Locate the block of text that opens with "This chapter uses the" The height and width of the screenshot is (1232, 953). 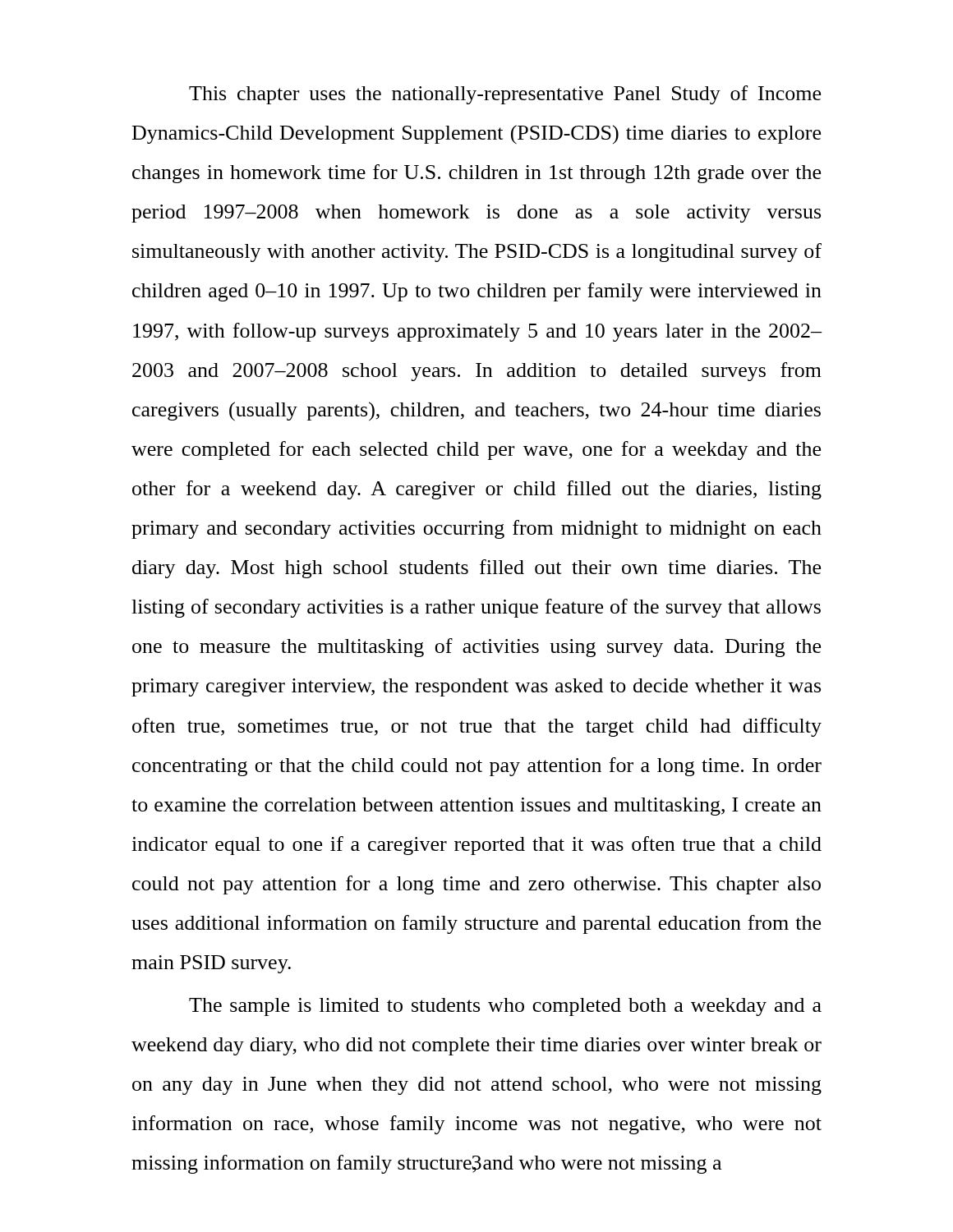(476, 528)
